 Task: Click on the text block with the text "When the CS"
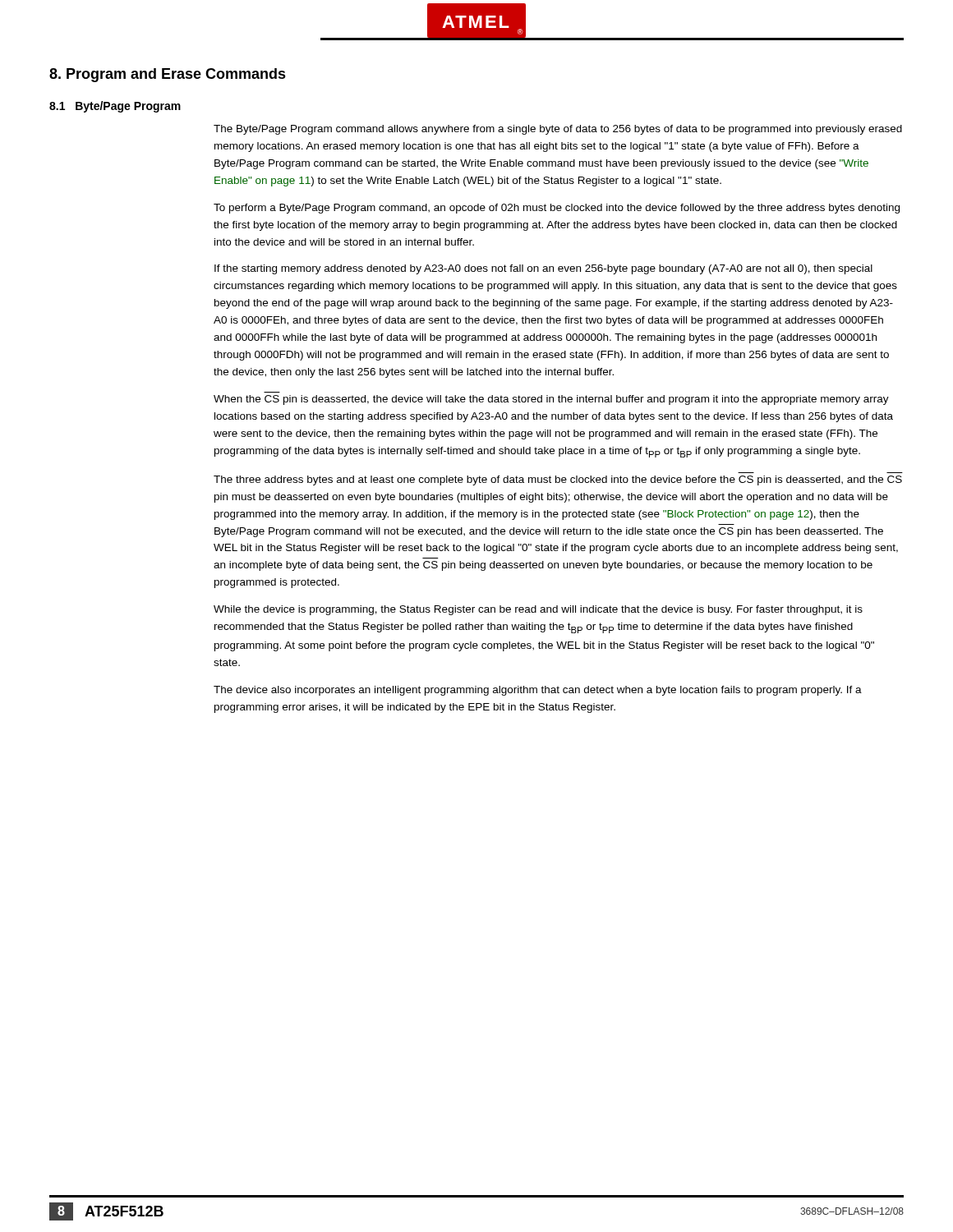(553, 426)
